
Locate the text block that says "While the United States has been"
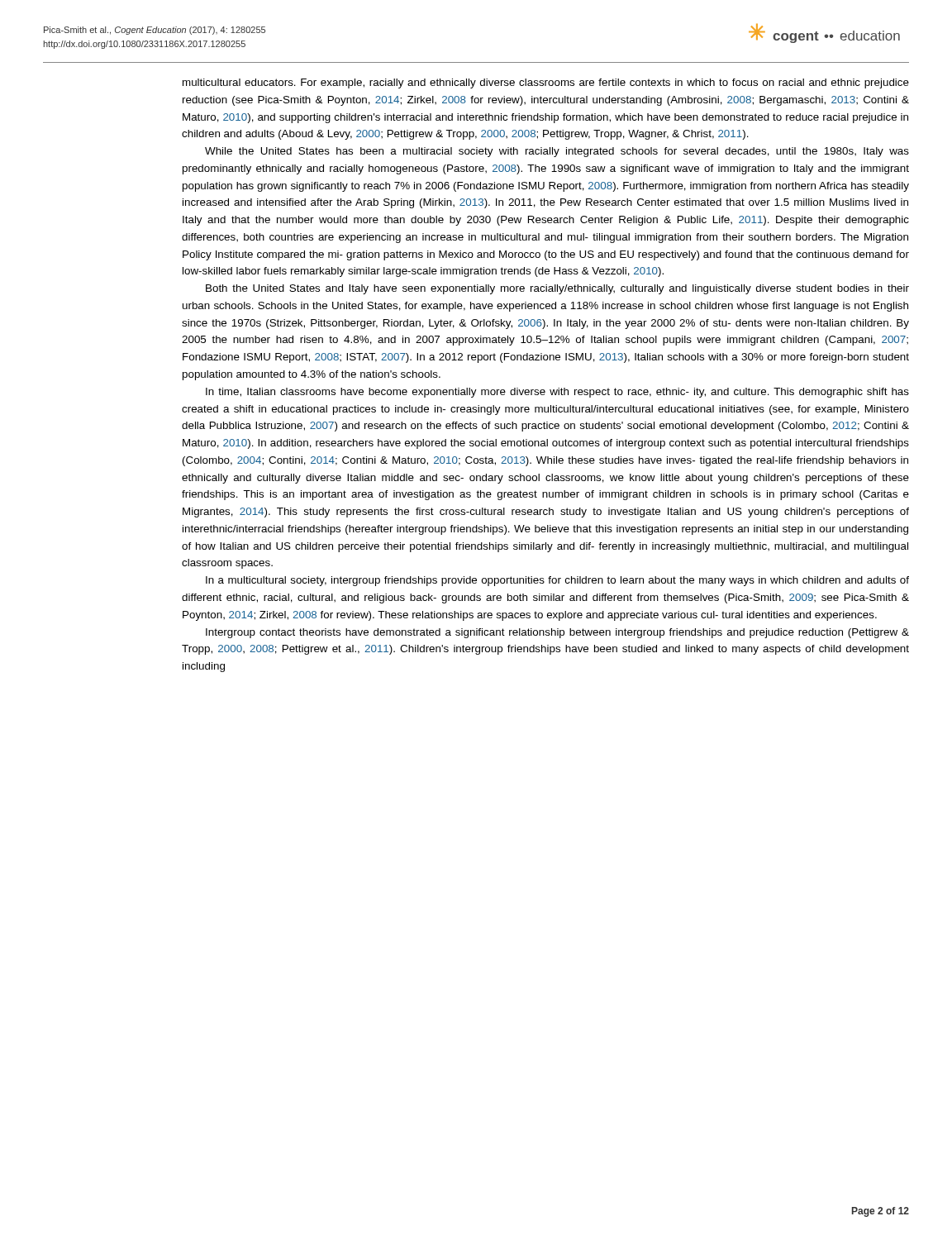pyautogui.click(x=545, y=212)
